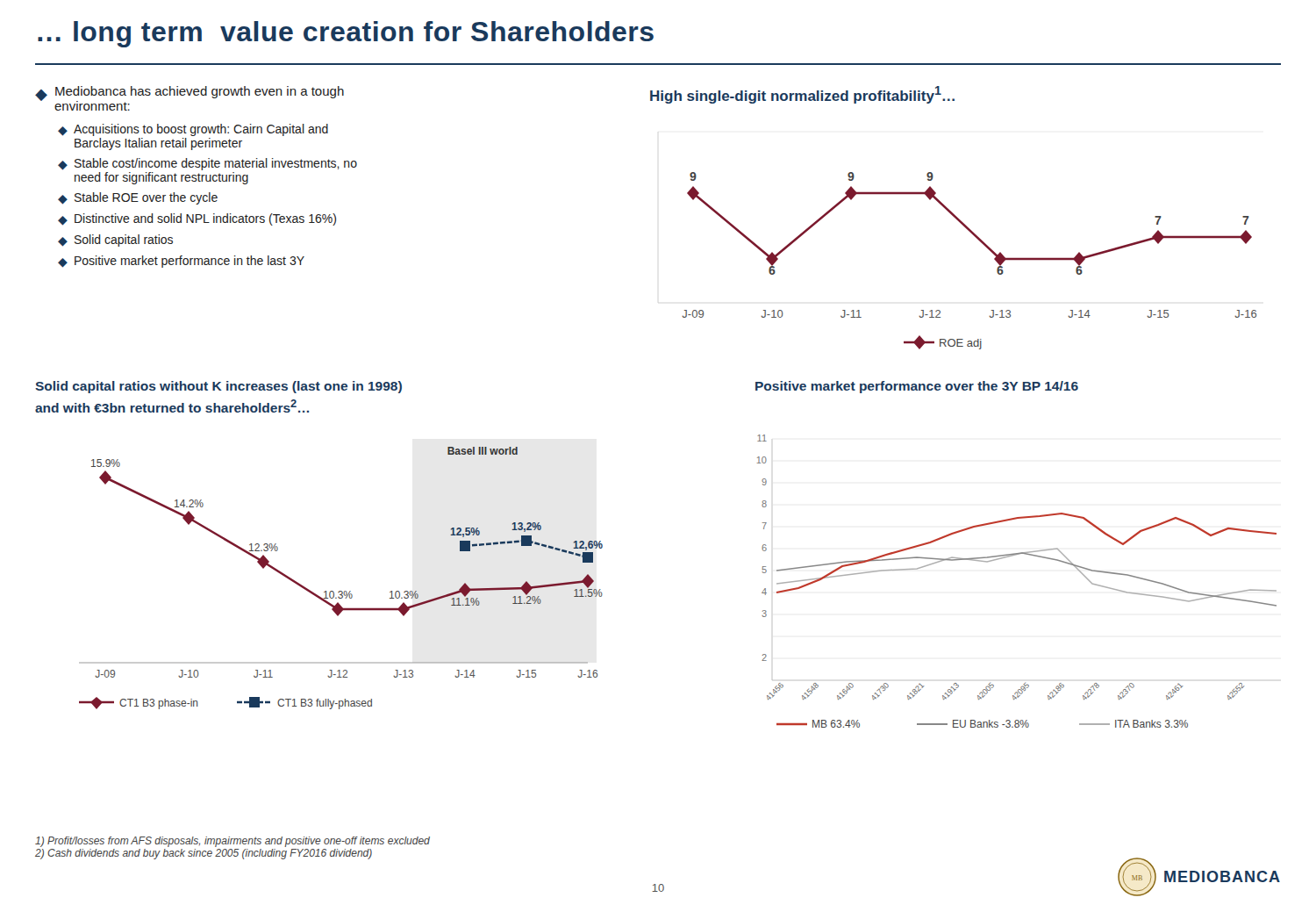The width and height of the screenshot is (1316, 912).
Task: Locate the region starting "Solid capital ratios without"
Action: [x=219, y=397]
